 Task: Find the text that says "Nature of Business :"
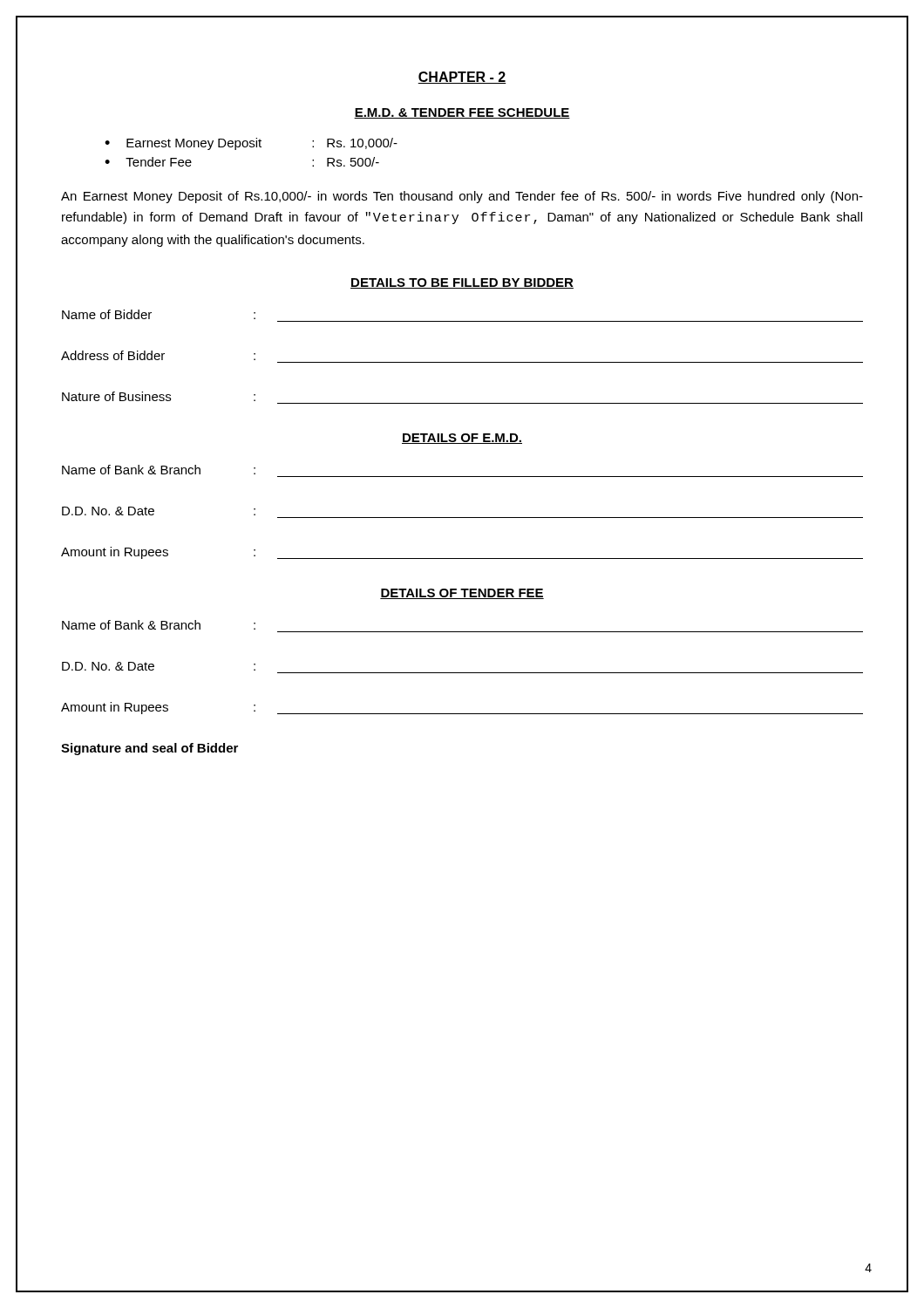462,395
